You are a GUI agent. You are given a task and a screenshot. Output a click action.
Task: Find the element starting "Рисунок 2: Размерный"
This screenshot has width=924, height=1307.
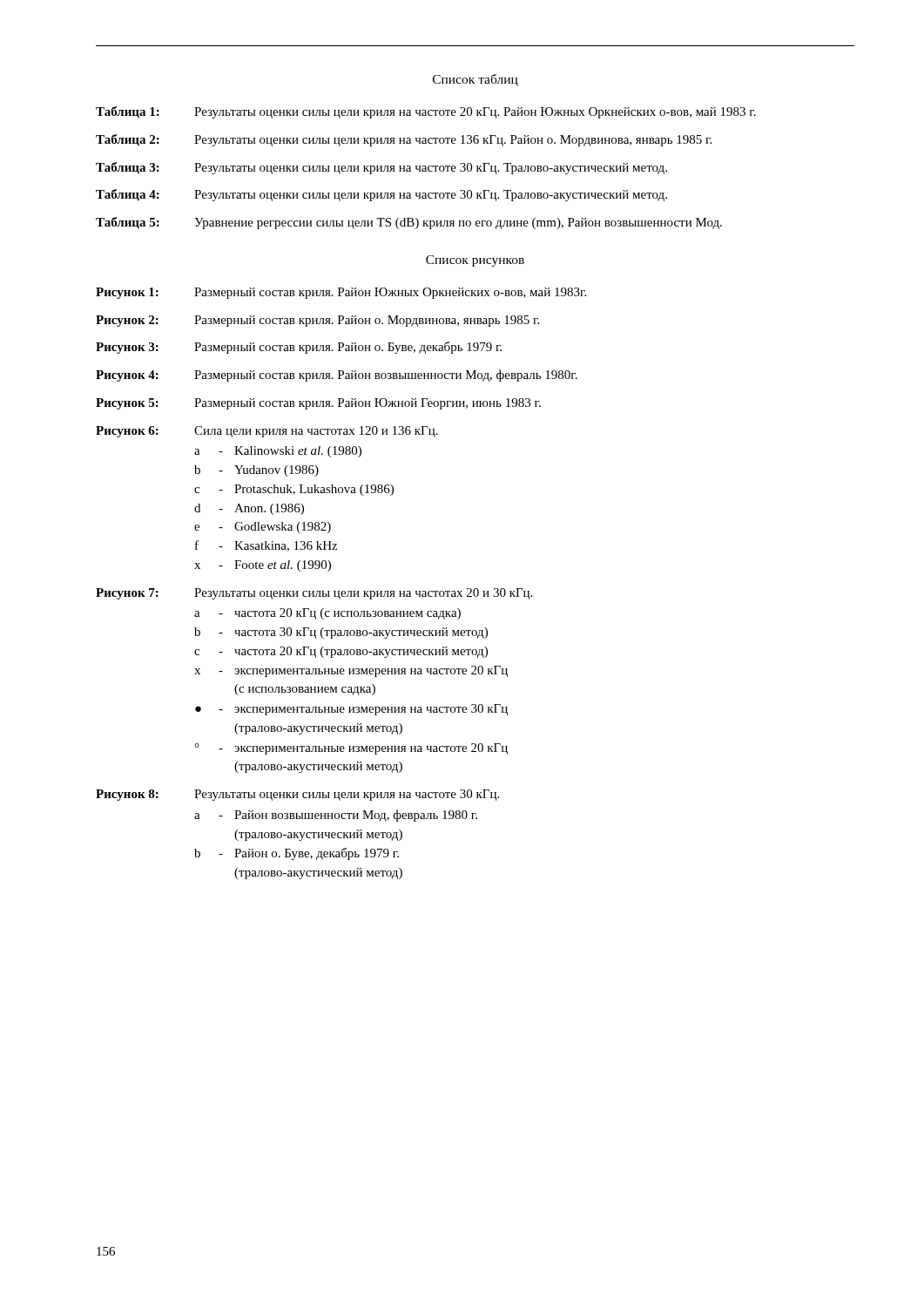pyautogui.click(x=475, y=320)
